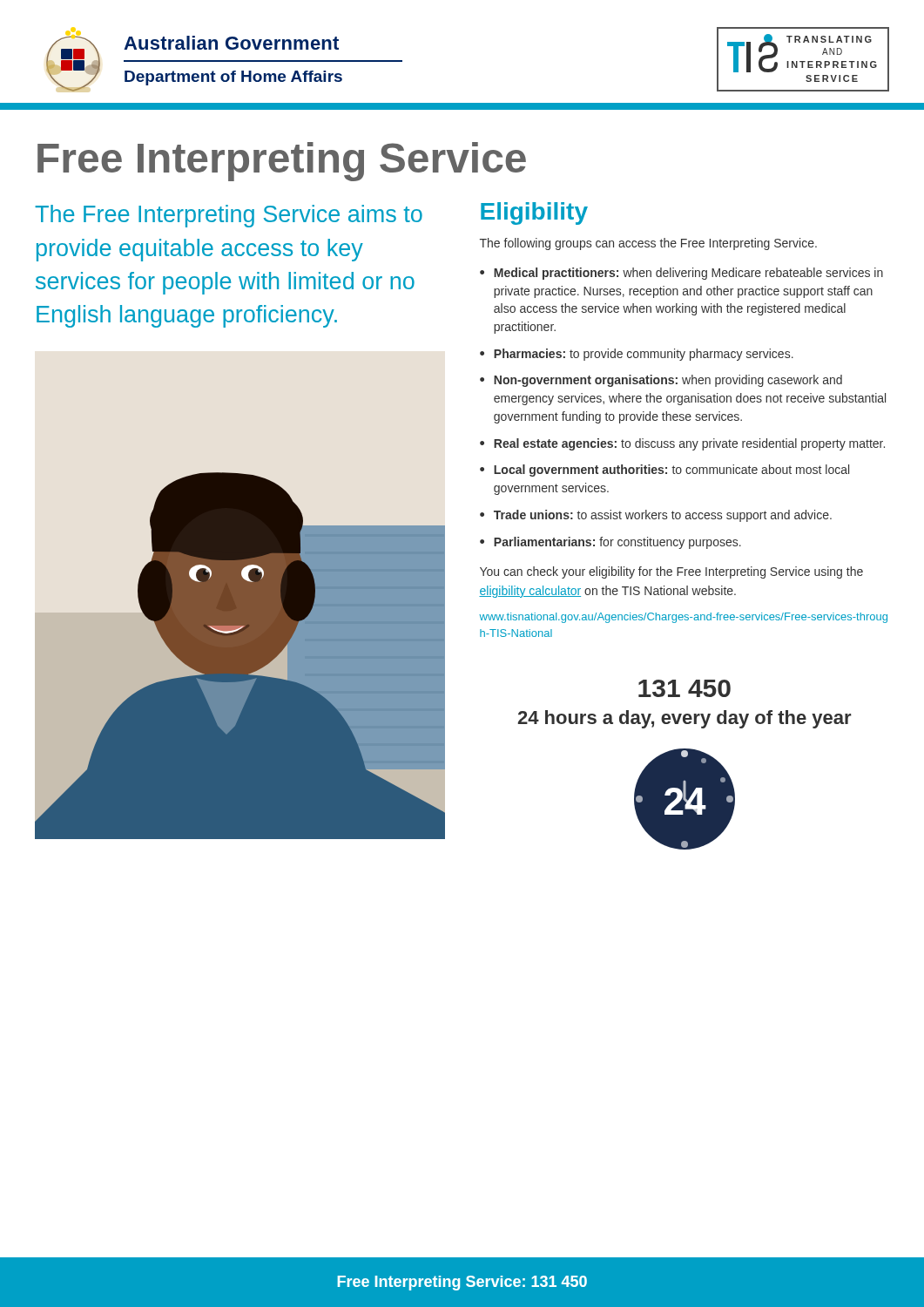Select the passage starting "131 450"
This screenshot has width=924, height=1307.
tap(684, 688)
